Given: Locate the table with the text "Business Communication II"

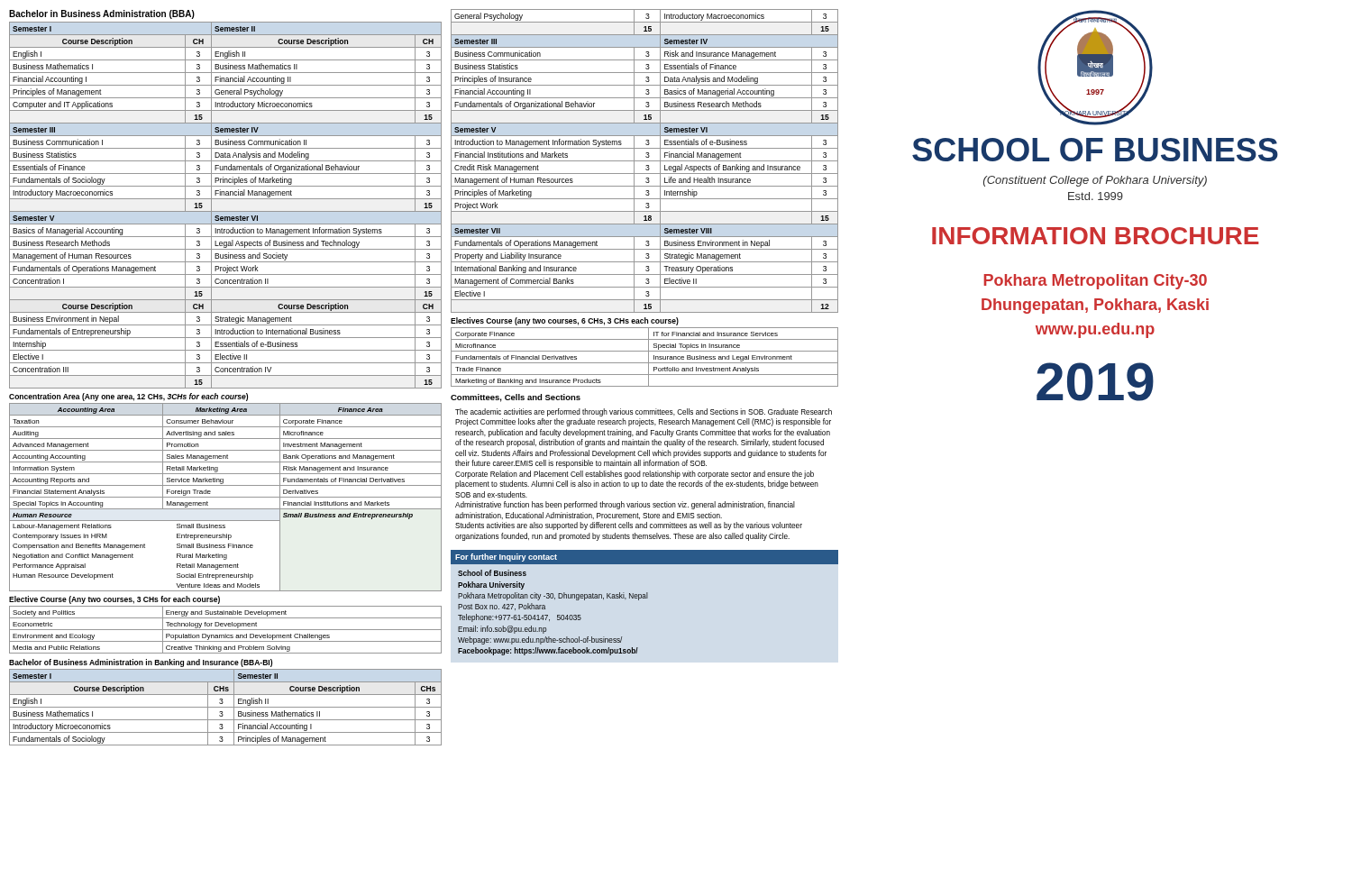Looking at the screenshot, I should coord(225,205).
